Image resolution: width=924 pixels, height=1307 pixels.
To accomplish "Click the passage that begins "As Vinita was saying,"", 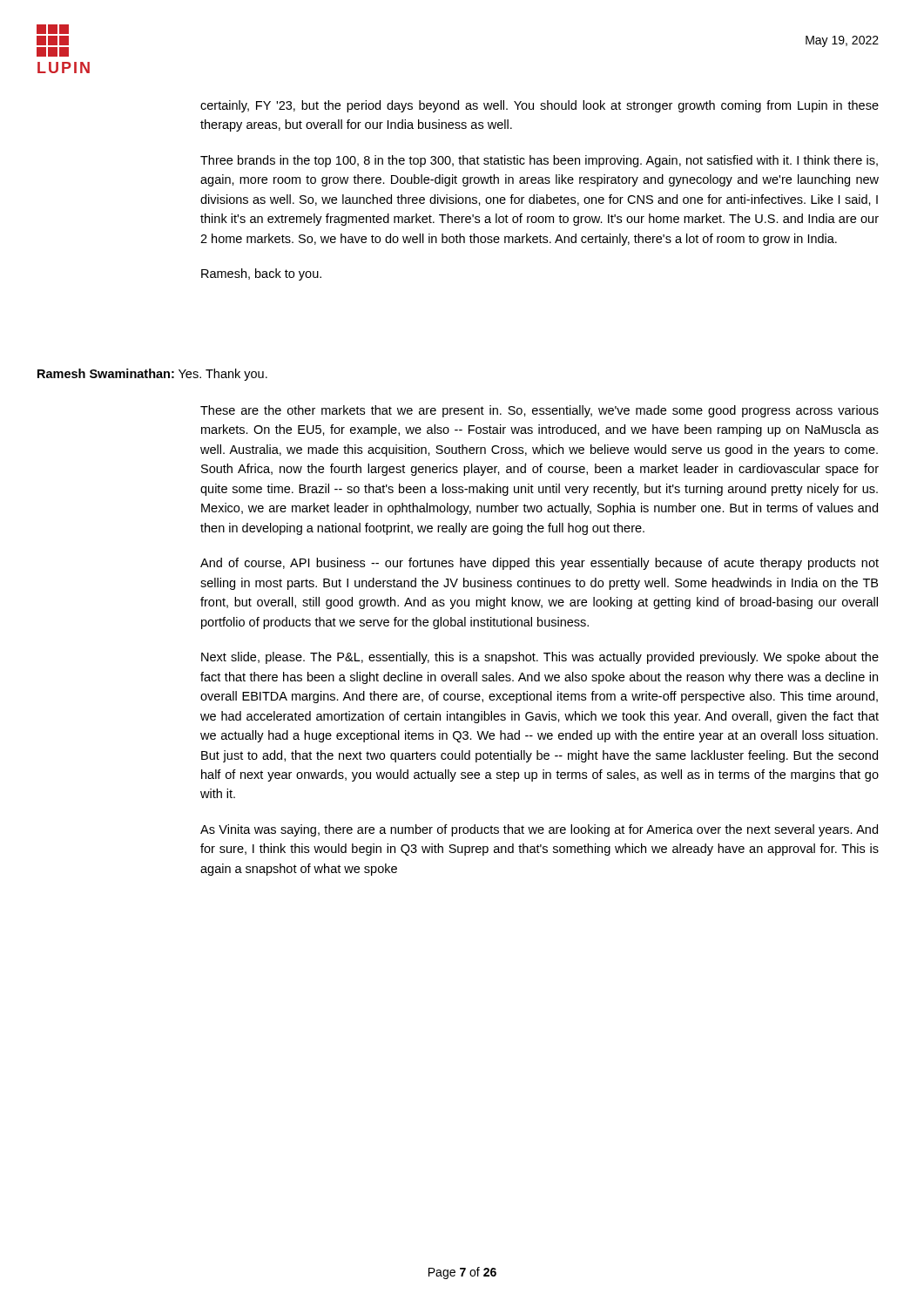I will point(540,849).
